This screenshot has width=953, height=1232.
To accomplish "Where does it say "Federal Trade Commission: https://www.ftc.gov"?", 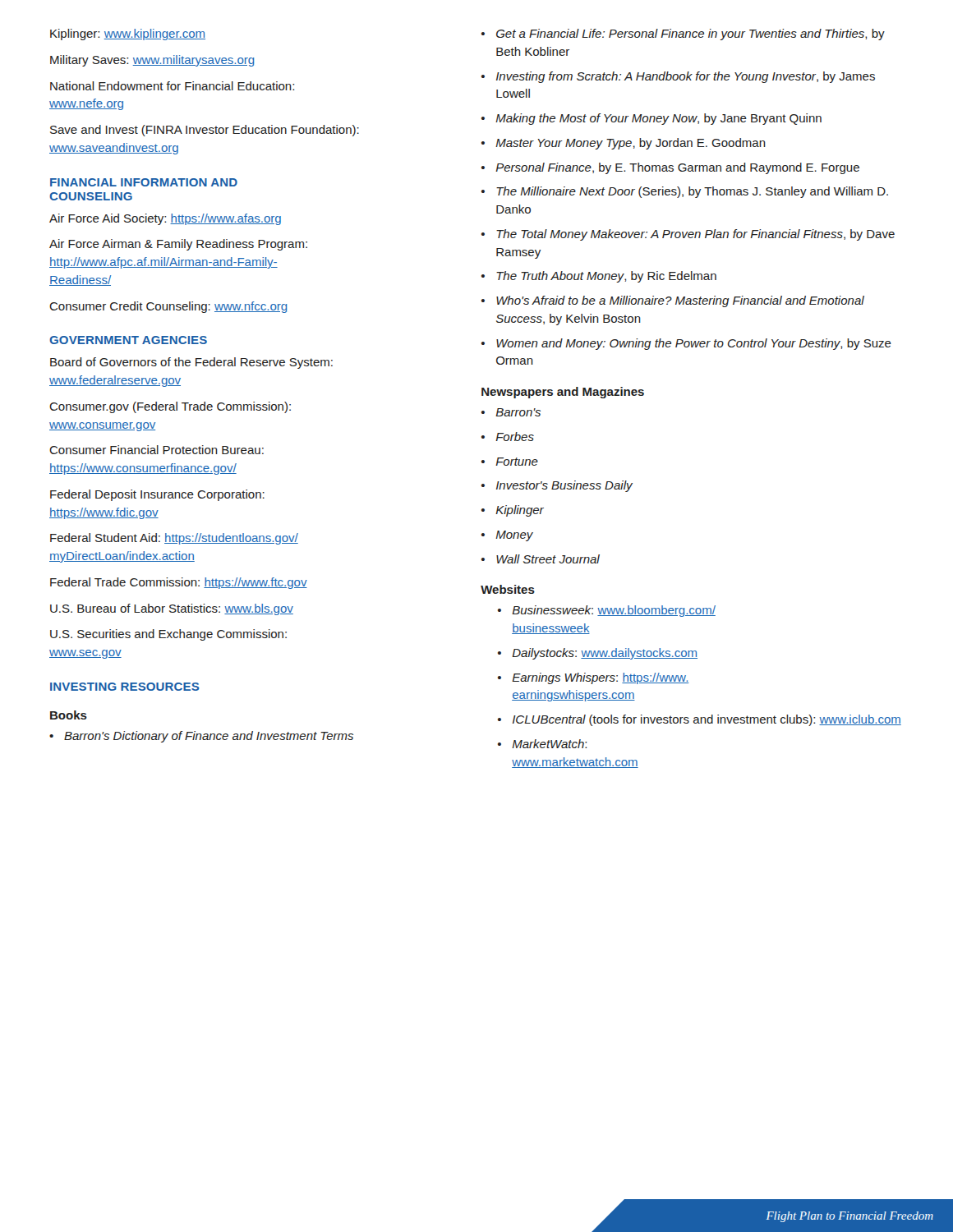I will click(178, 582).
